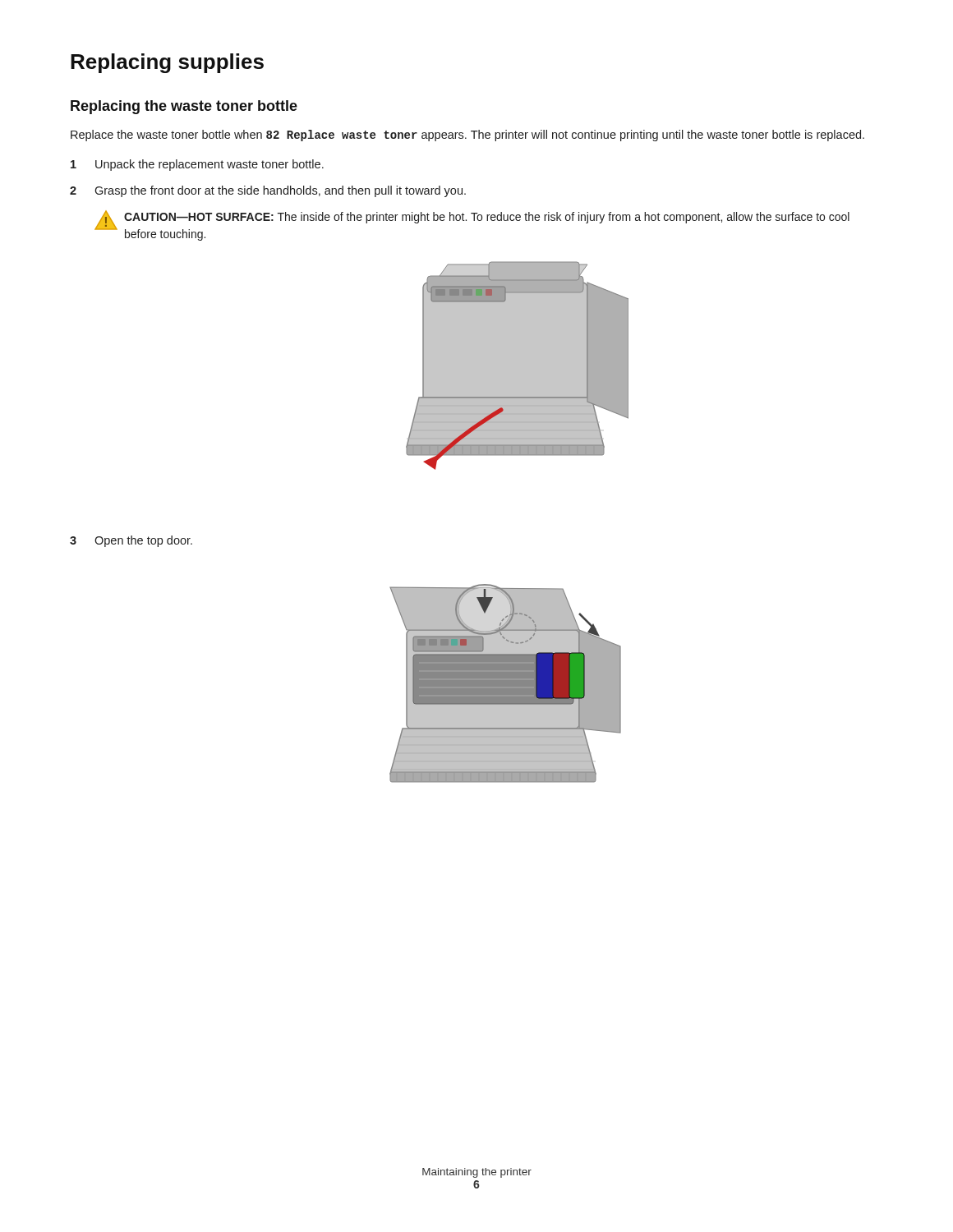Point to "3 Open the top door."

click(x=131, y=541)
